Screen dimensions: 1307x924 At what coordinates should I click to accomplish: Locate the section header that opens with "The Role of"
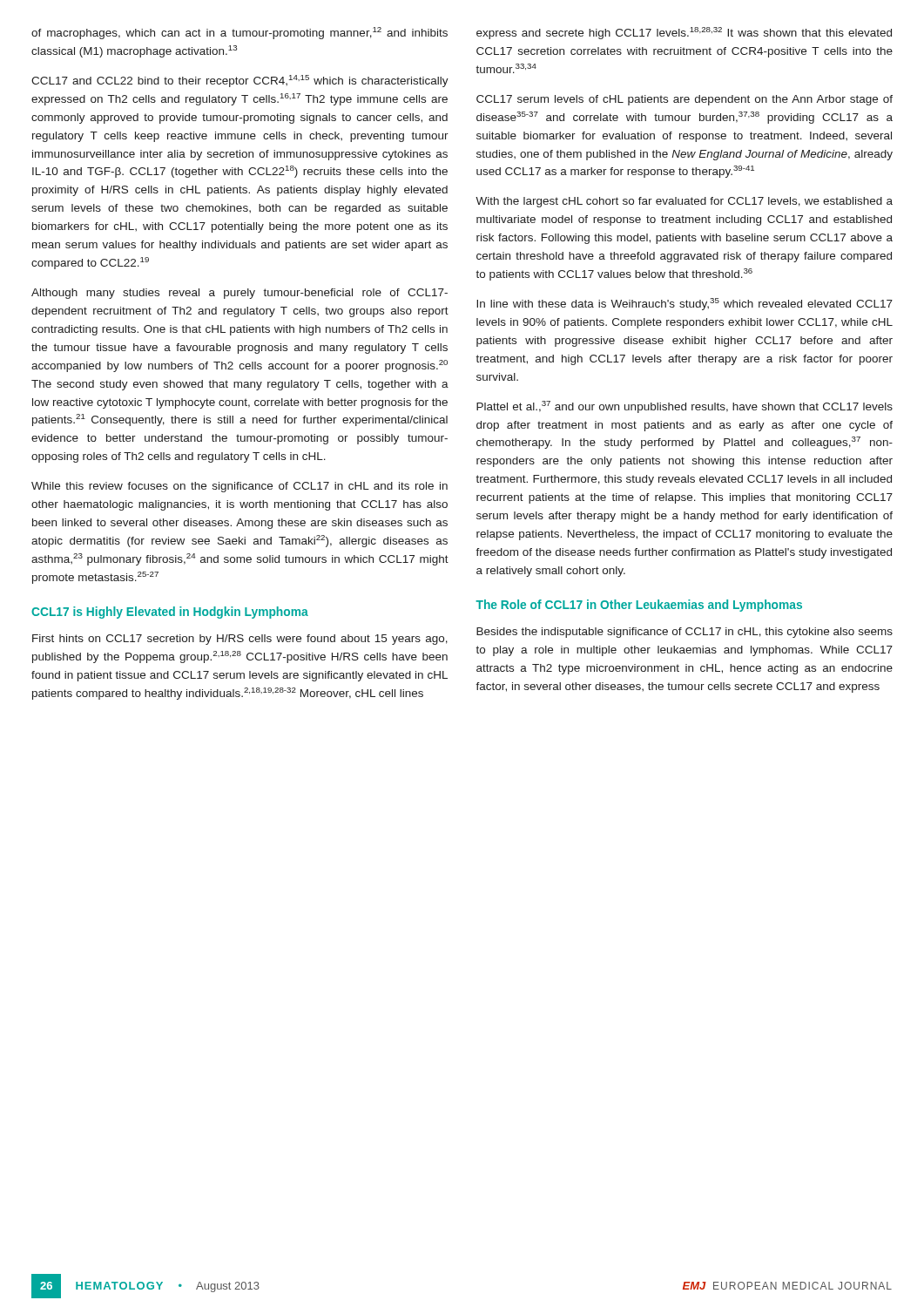coord(684,605)
